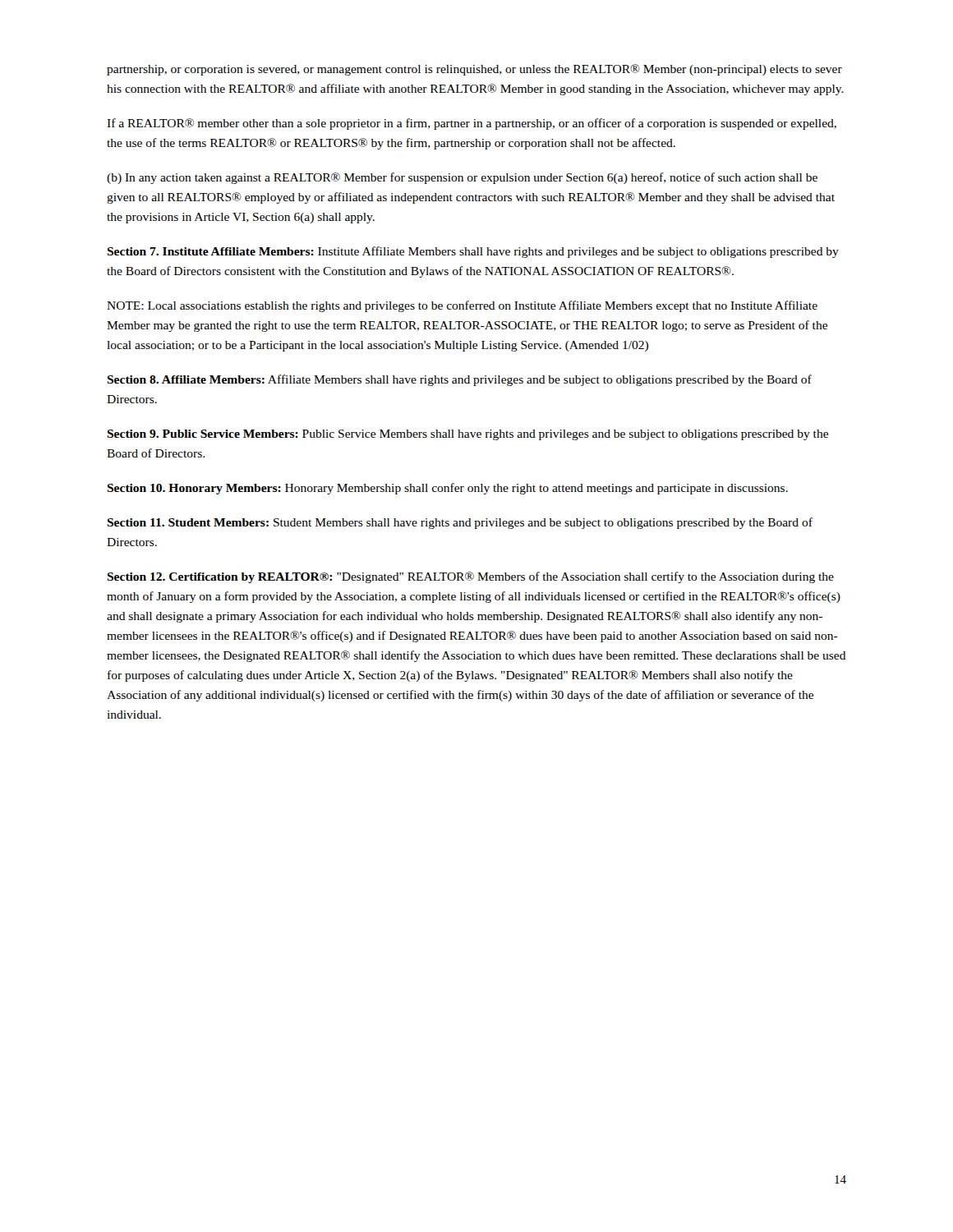Select the text block containing "Section 8. Affiliate Members: Affiliate"

point(459,389)
